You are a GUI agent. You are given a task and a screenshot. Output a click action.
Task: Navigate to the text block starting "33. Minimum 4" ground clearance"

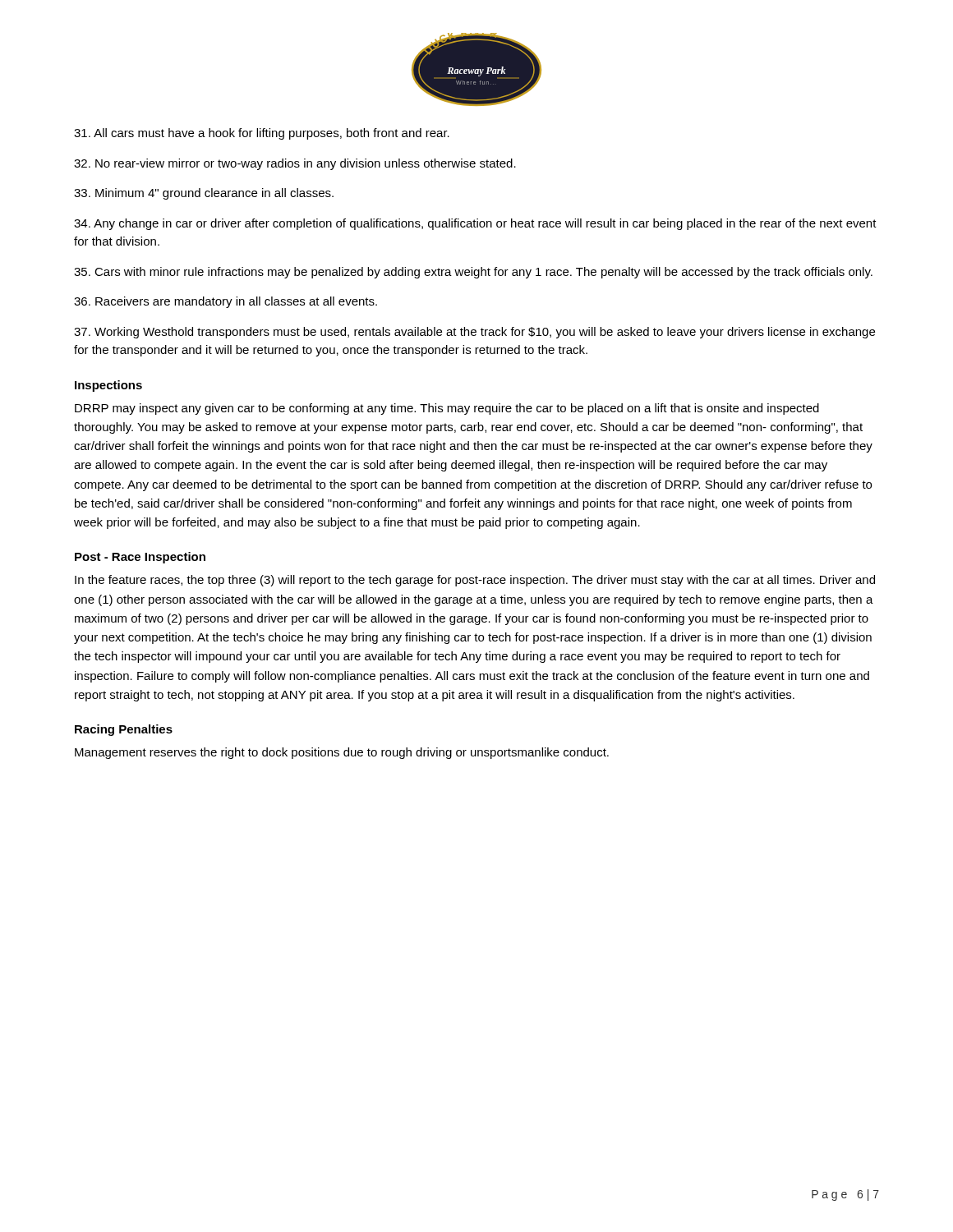(204, 193)
